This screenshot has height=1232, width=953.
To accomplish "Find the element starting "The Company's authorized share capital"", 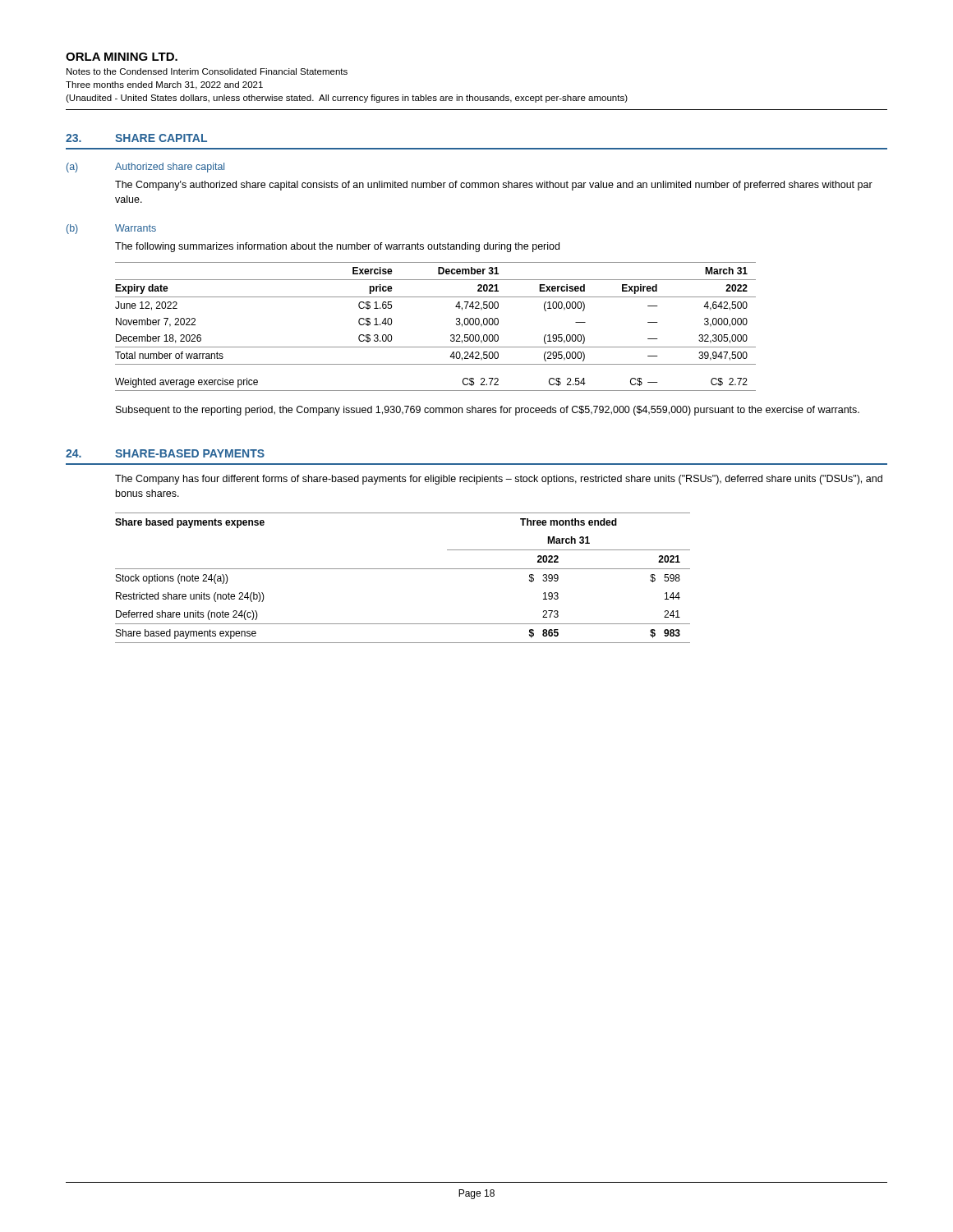I will (494, 192).
